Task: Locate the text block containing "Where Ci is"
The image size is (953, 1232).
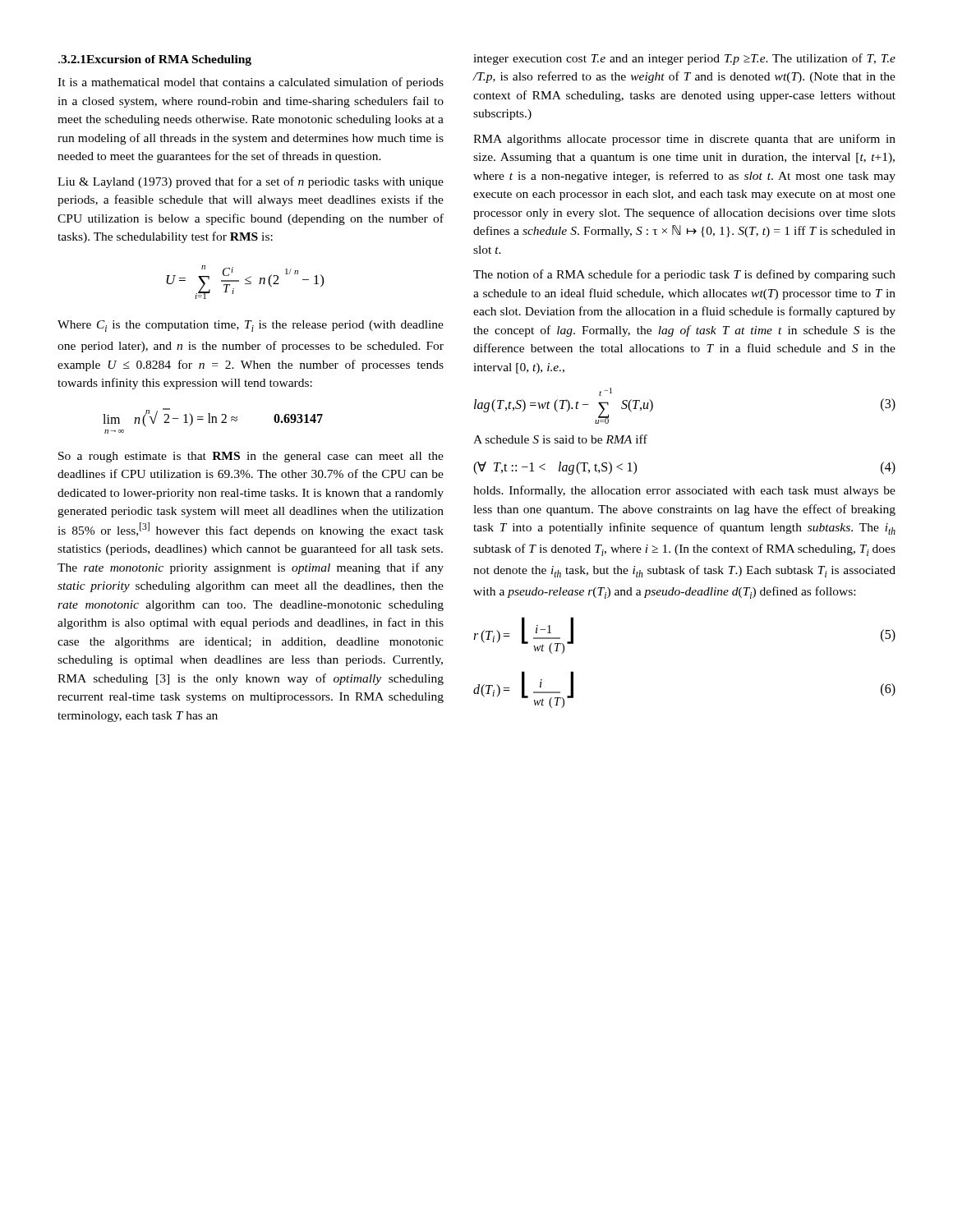Action: coord(251,354)
